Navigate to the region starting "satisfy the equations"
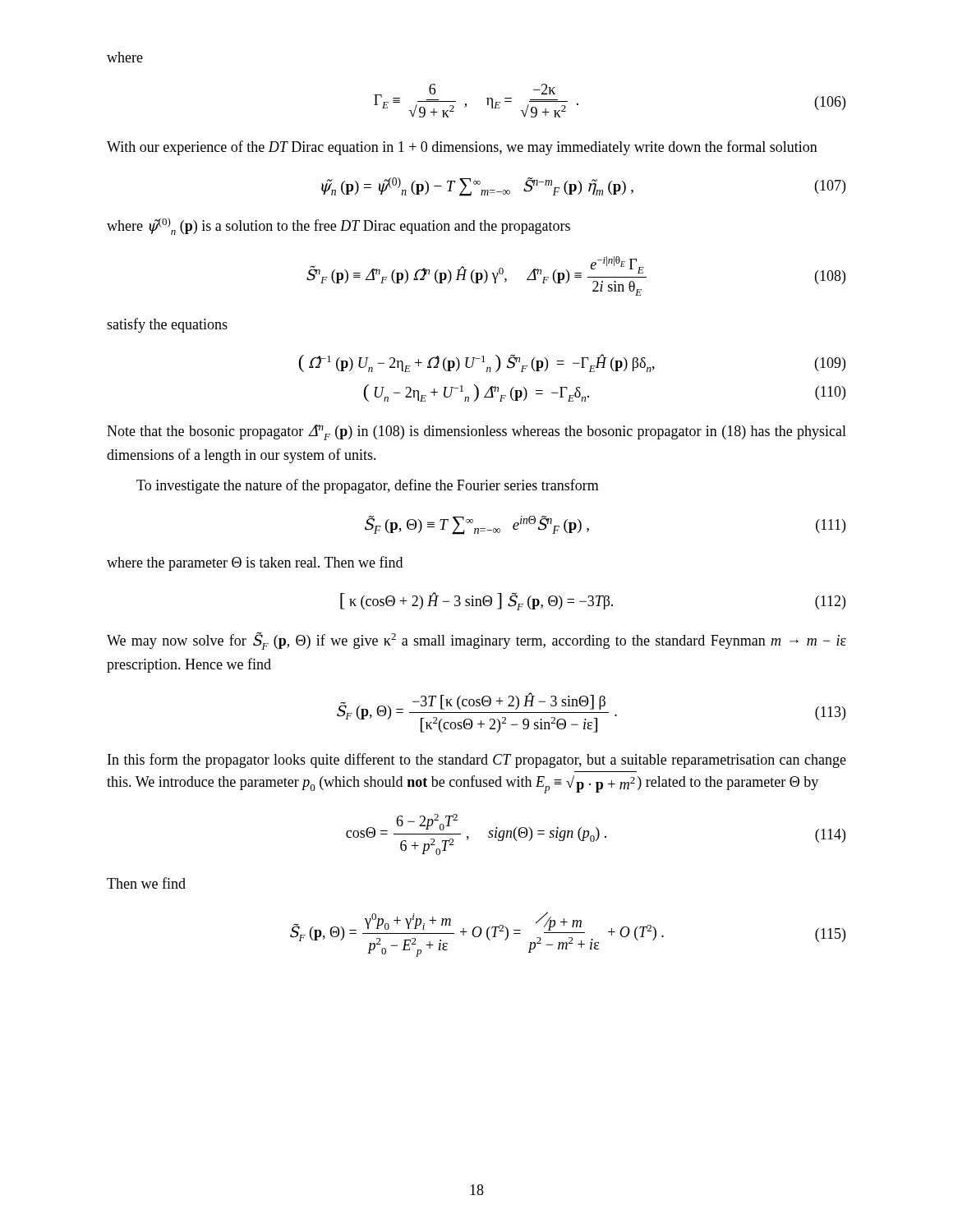Viewport: 953px width, 1232px height. click(167, 325)
